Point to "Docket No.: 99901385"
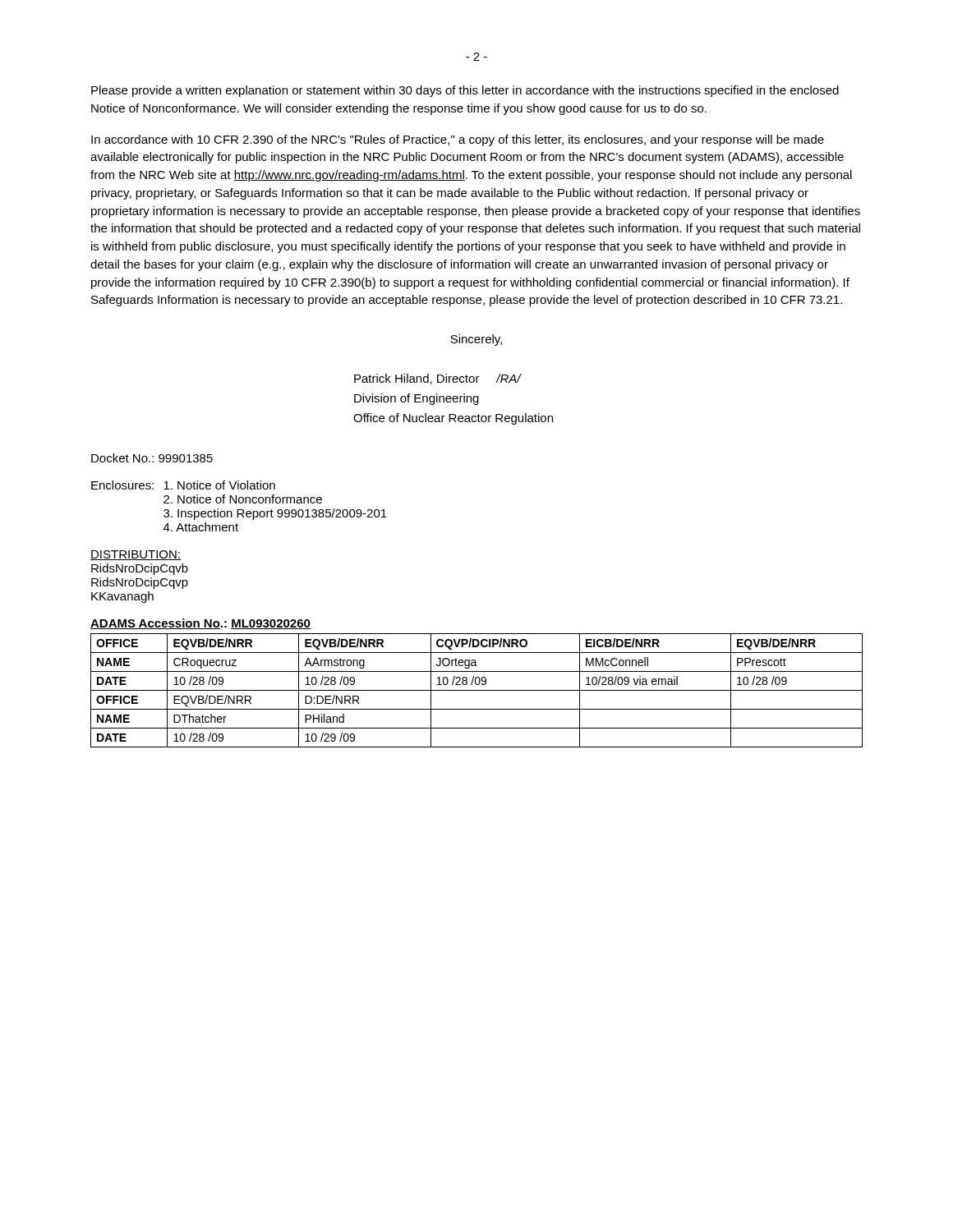The width and height of the screenshot is (953, 1232). [x=152, y=458]
